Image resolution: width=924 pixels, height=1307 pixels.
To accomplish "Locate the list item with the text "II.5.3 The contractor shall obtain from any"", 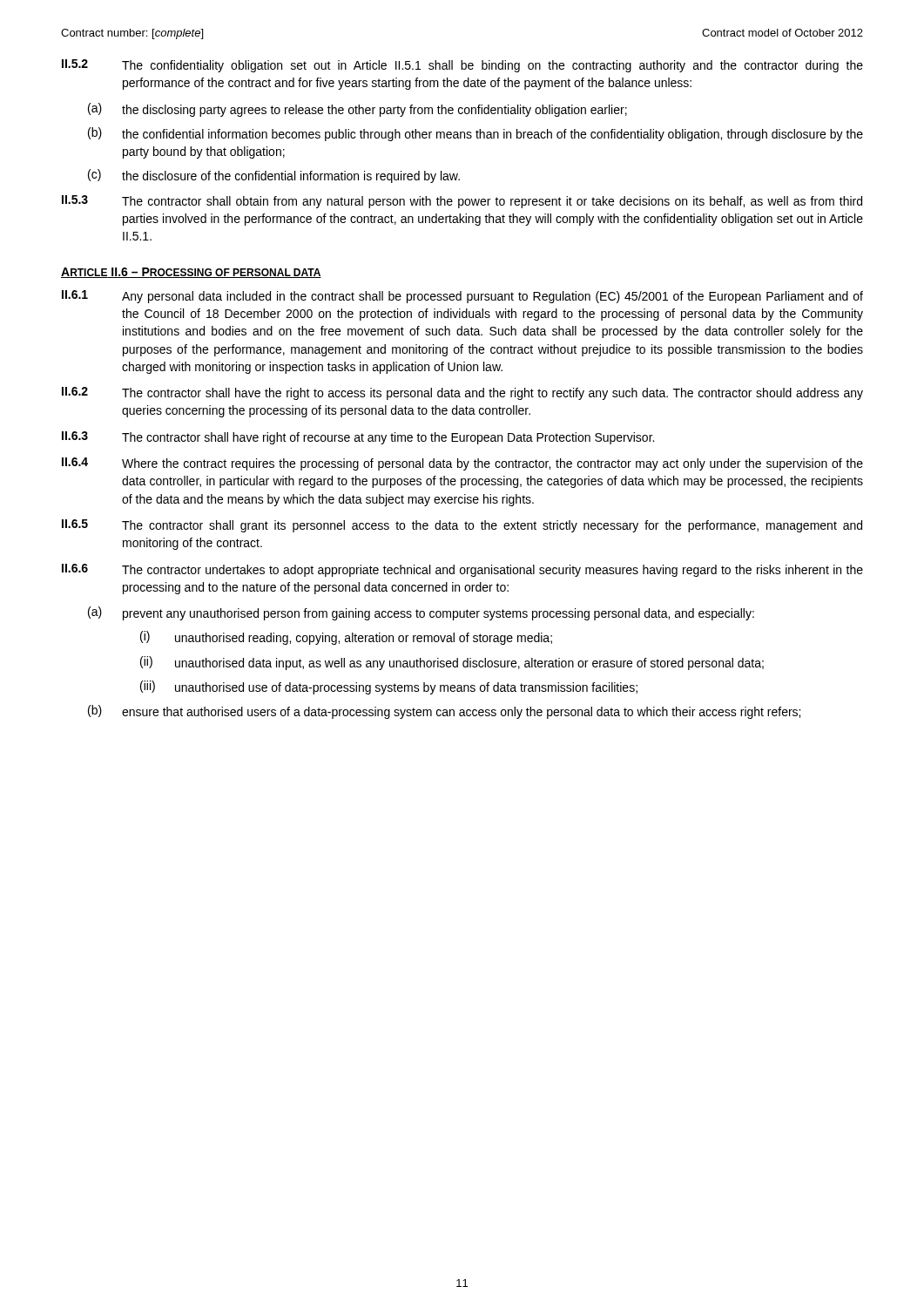I will [462, 219].
